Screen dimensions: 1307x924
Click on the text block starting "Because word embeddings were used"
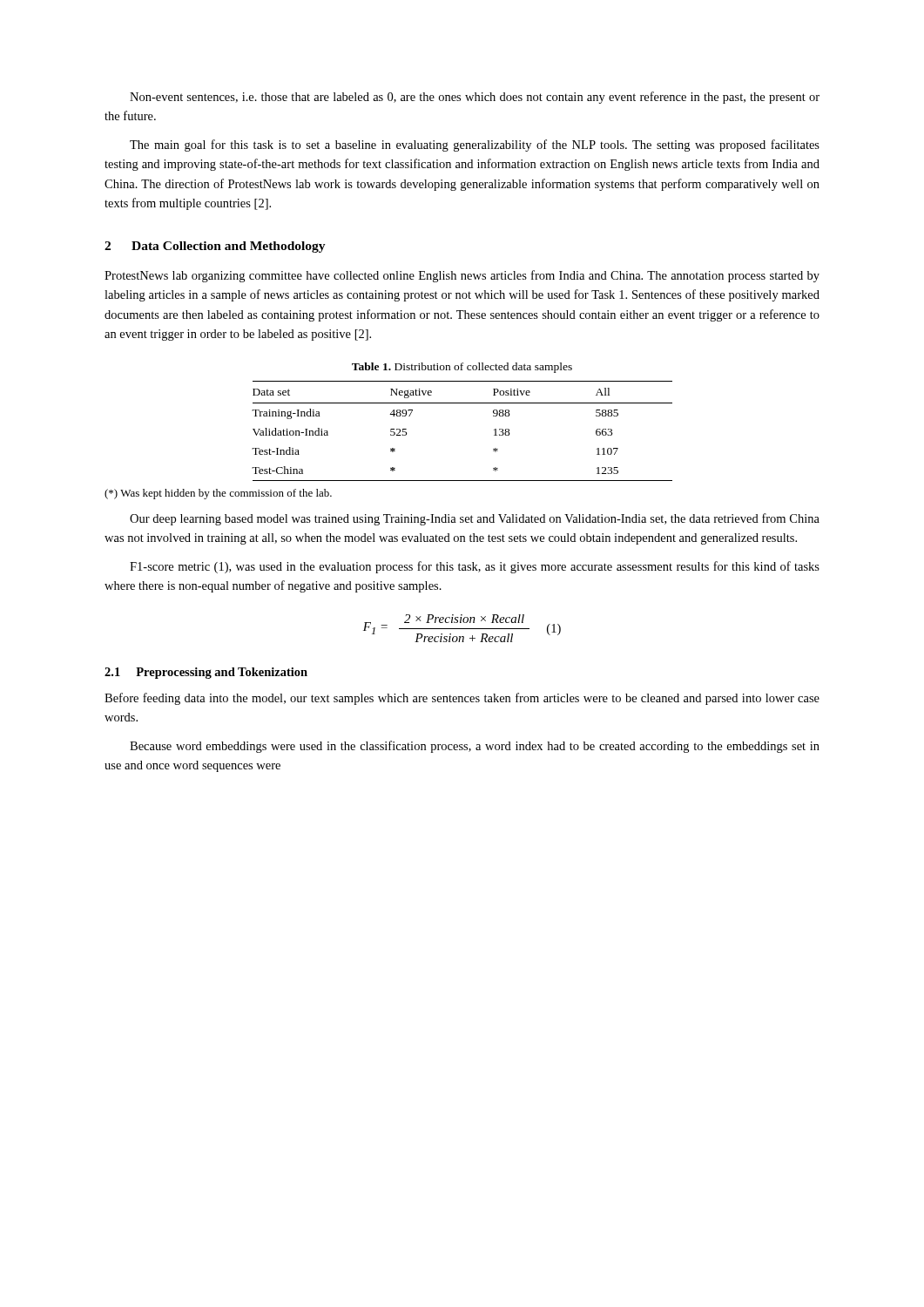(462, 755)
